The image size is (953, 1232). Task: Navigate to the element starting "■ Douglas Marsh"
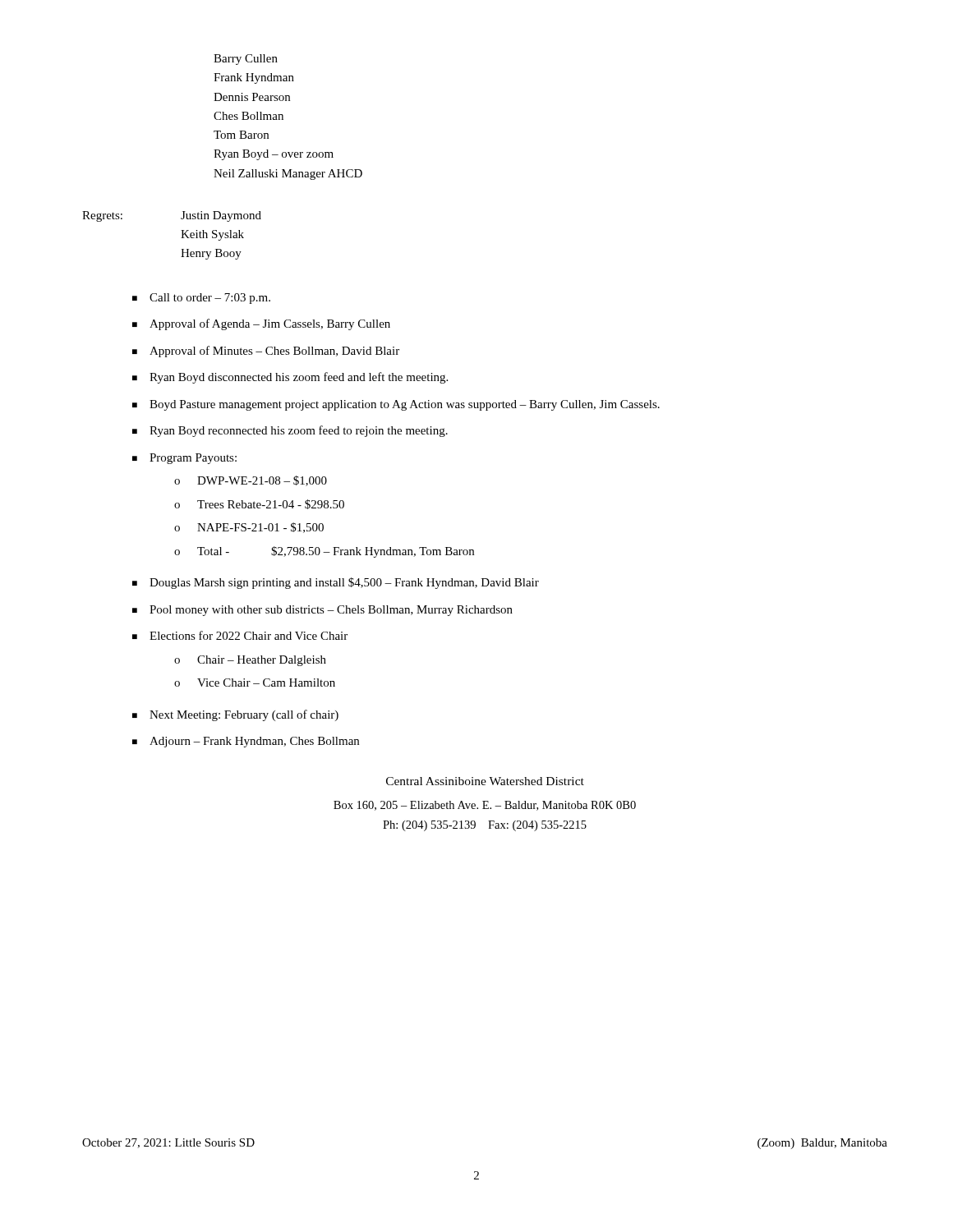[509, 582]
